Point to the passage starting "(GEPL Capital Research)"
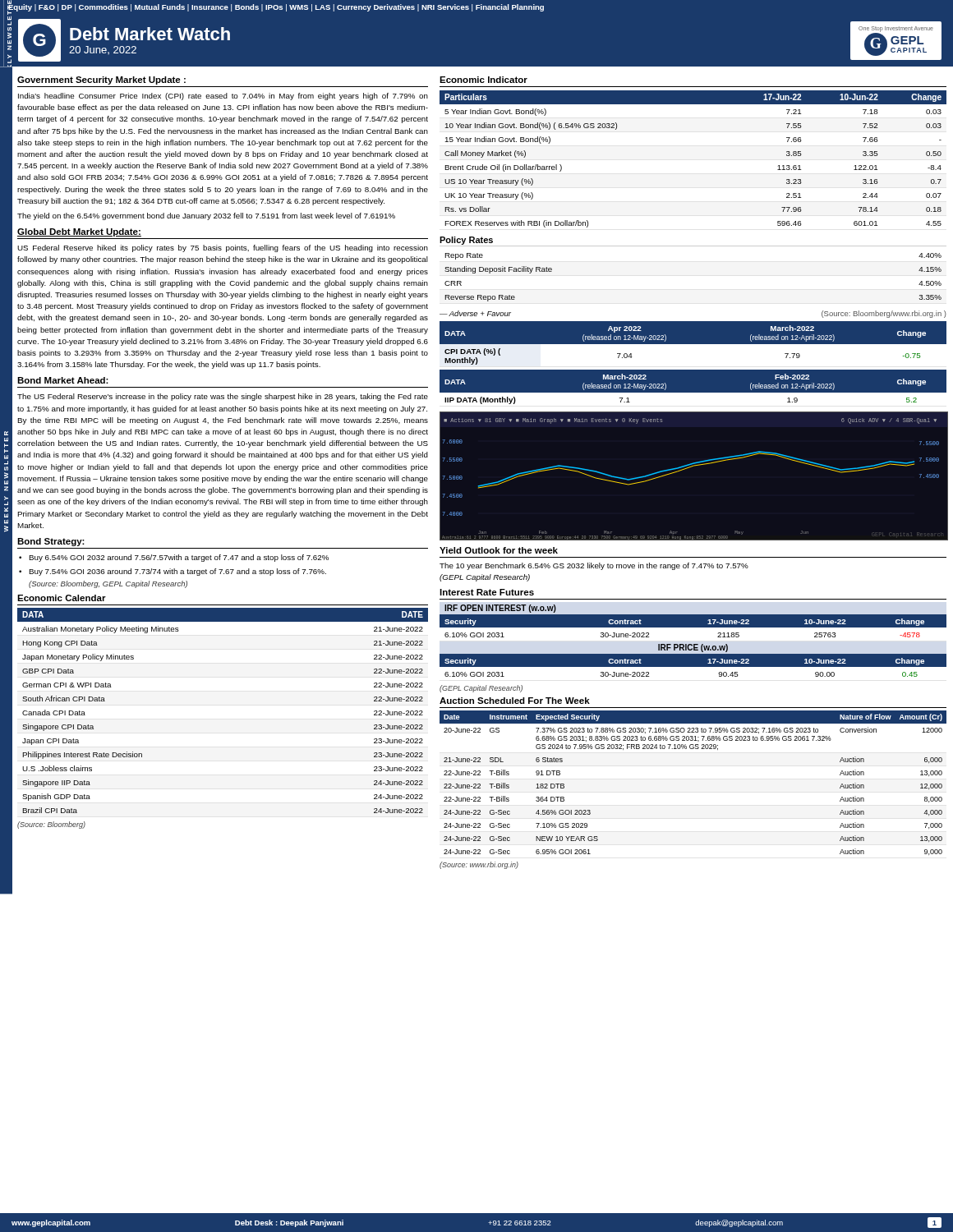Screen dimensions: 1232x953 [x=481, y=689]
